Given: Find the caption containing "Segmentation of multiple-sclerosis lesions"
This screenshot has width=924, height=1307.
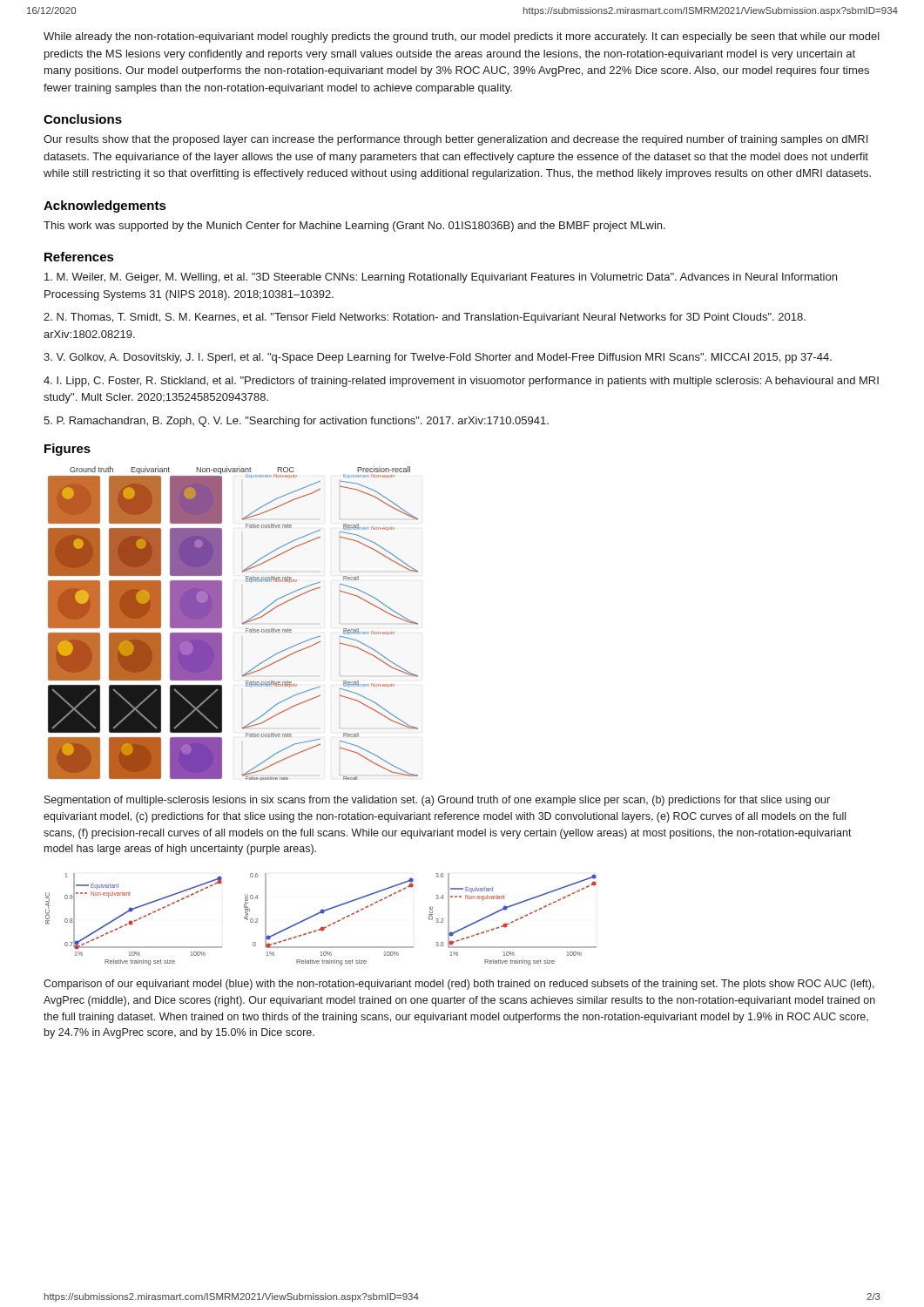Looking at the screenshot, I should click(x=447, y=824).
